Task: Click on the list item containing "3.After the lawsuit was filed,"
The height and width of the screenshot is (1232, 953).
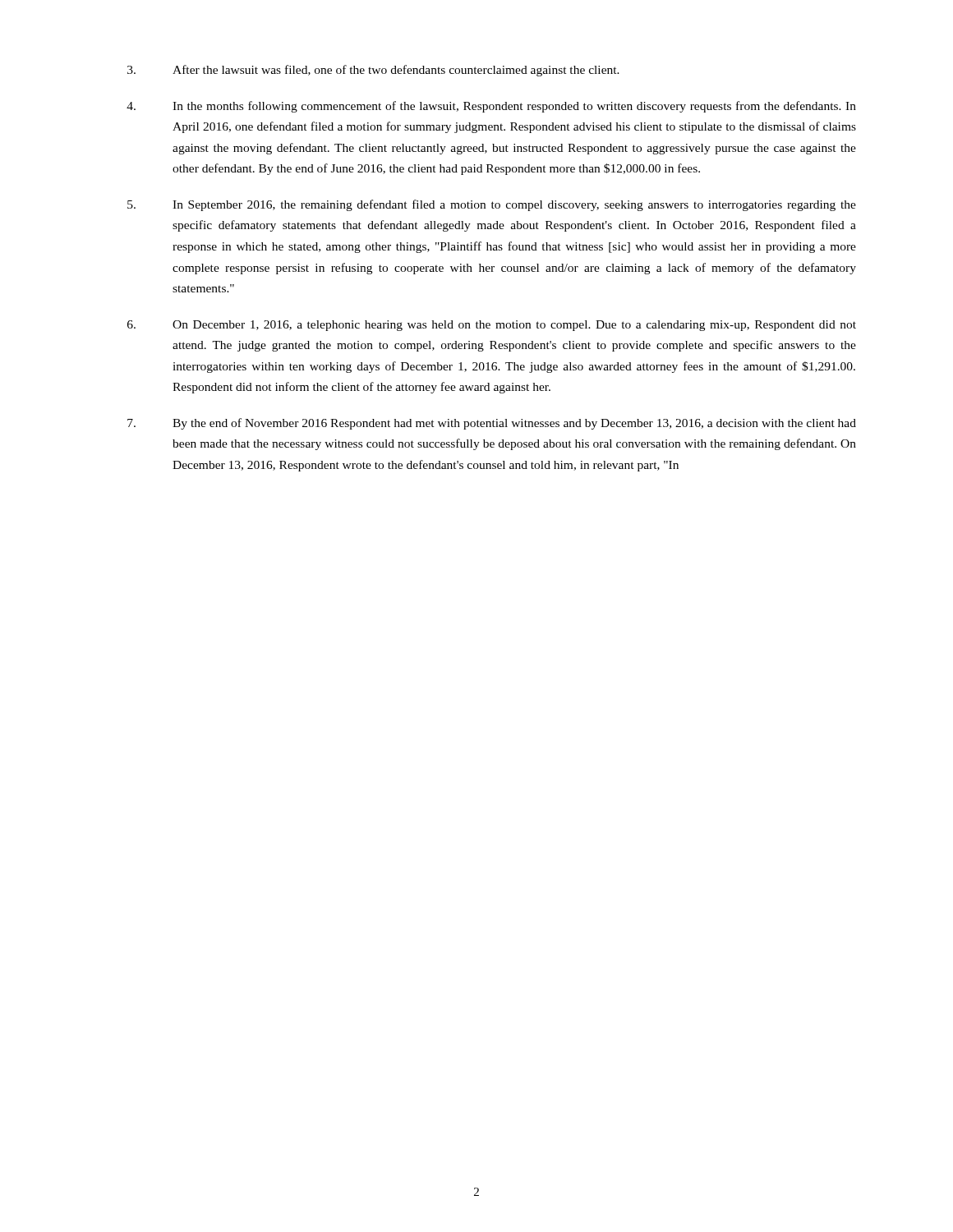Action: 473,70
